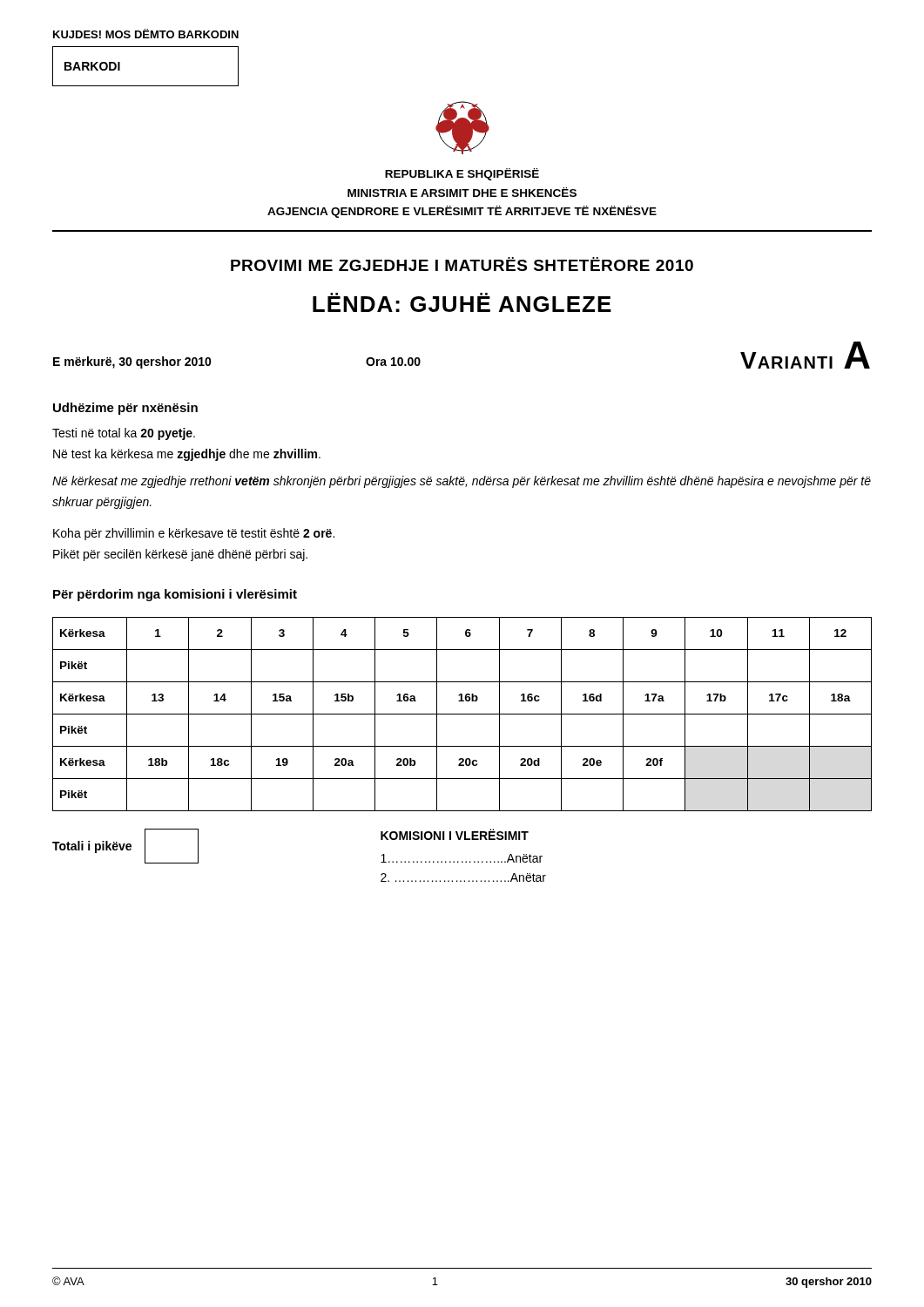Where does it say "Totali i pikëve"?
The height and width of the screenshot is (1307, 924).
[x=92, y=846]
